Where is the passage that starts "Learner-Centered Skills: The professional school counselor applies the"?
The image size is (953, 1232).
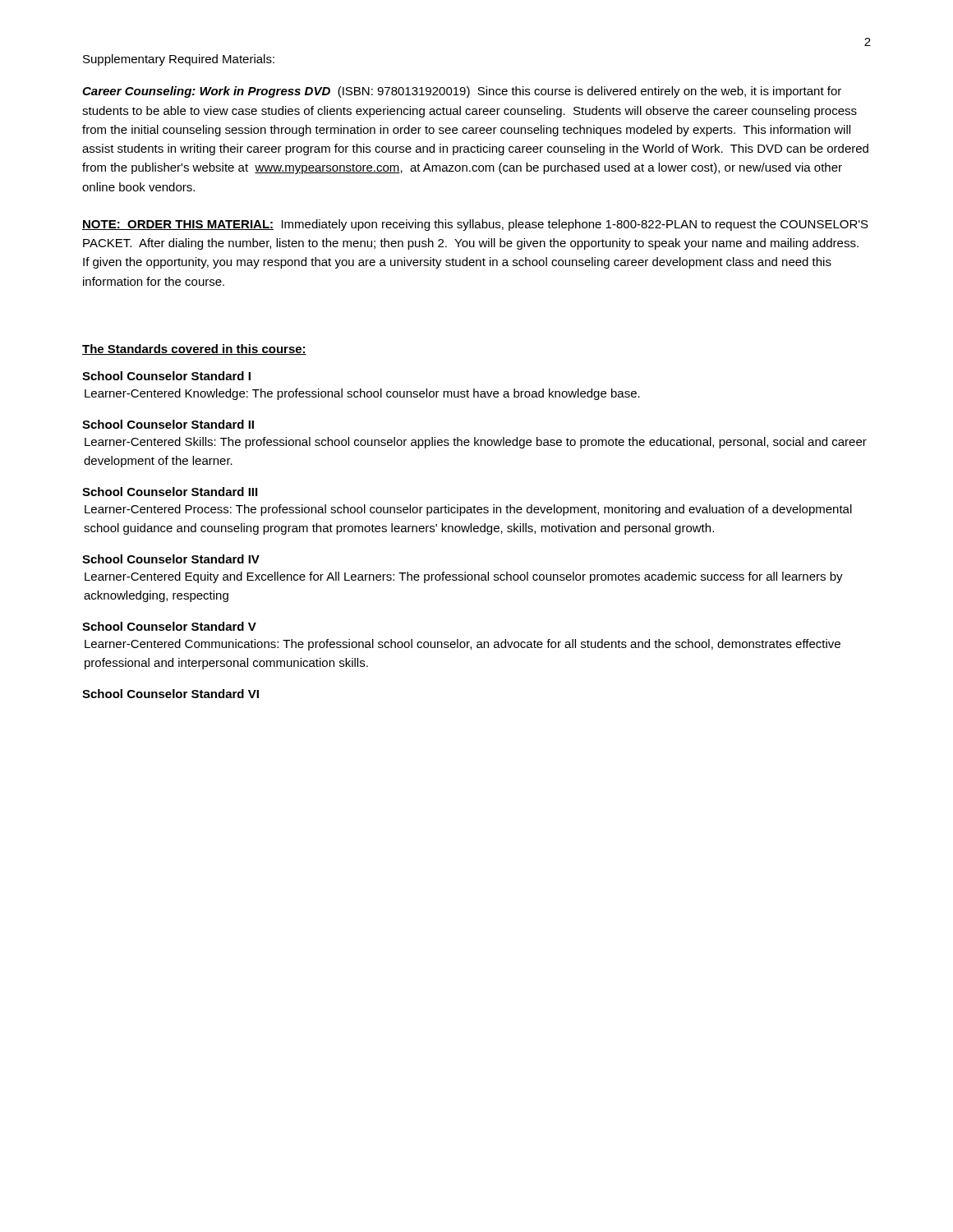pos(475,451)
